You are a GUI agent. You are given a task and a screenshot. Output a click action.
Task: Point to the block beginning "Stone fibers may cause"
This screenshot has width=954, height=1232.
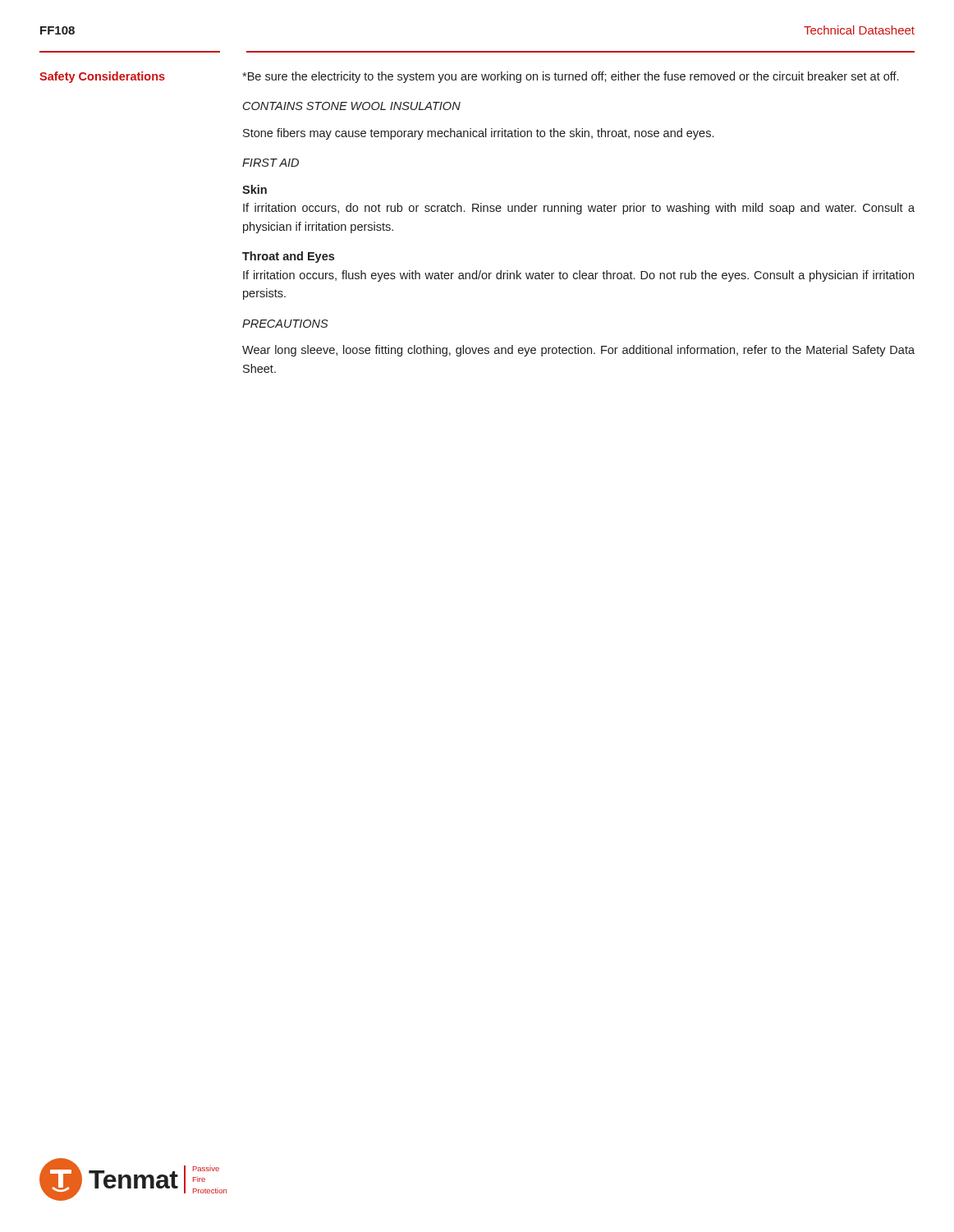tap(578, 133)
